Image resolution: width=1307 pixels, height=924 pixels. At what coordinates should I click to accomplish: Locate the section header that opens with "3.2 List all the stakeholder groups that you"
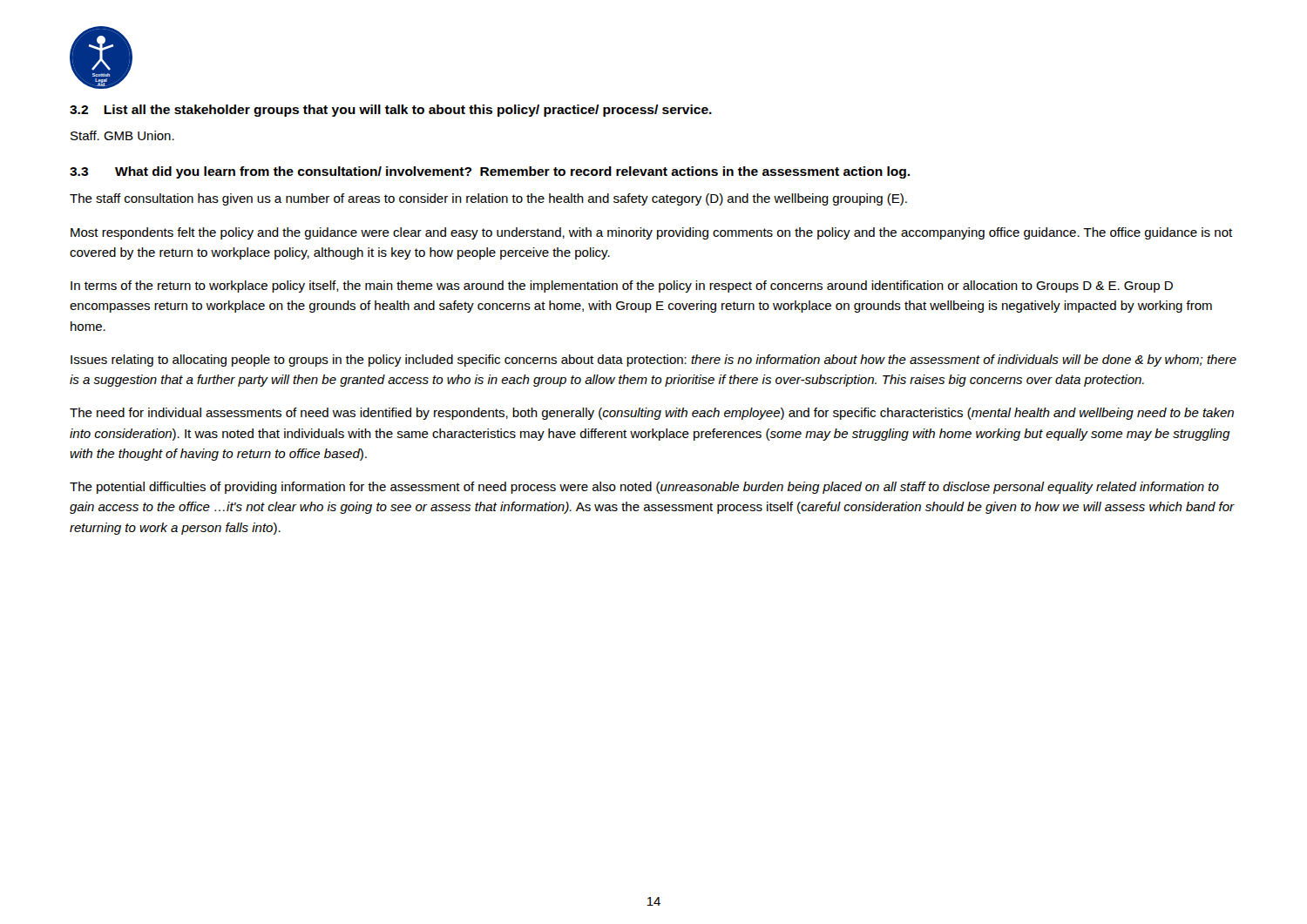(x=391, y=109)
